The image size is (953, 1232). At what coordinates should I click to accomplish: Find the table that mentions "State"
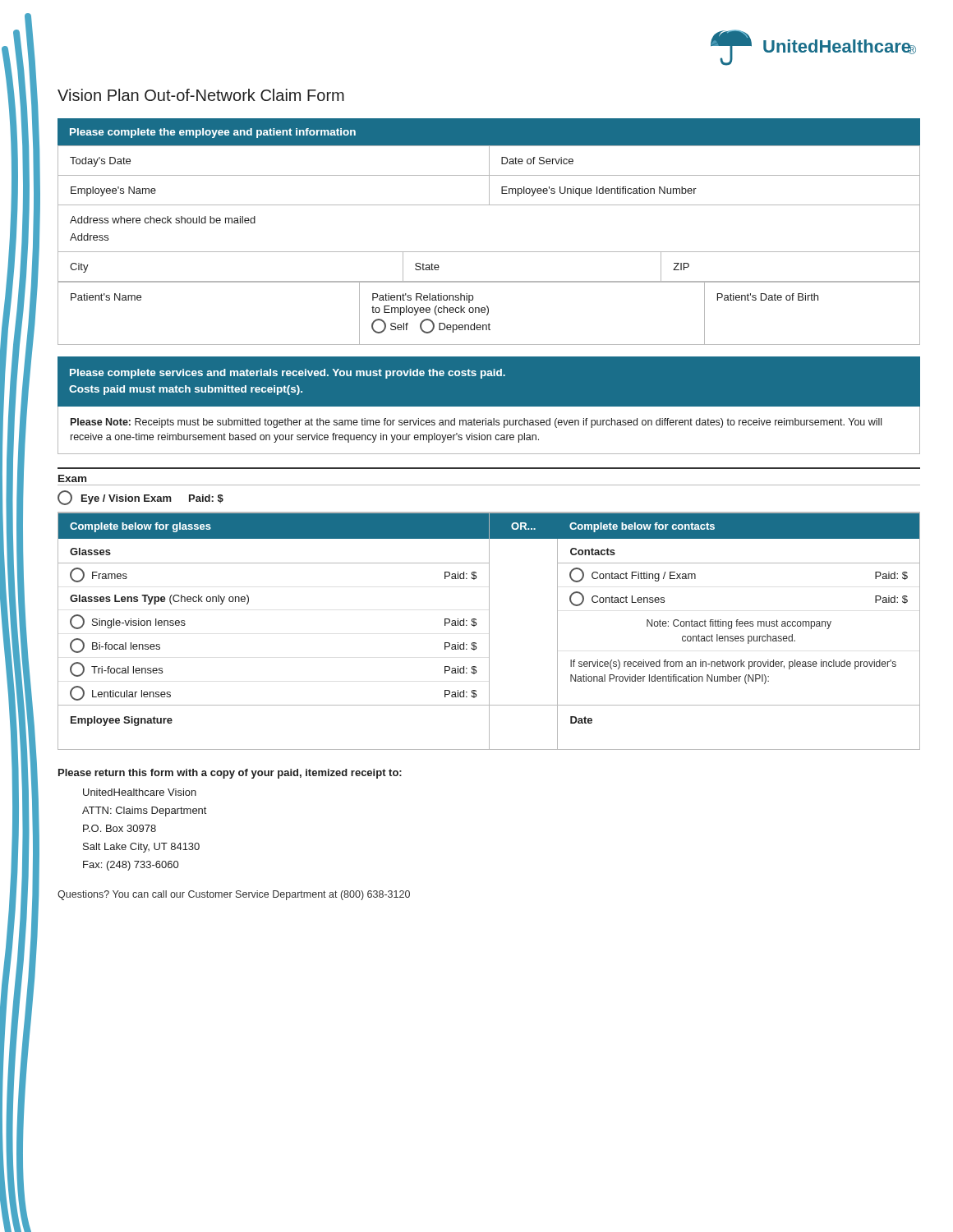pos(489,267)
